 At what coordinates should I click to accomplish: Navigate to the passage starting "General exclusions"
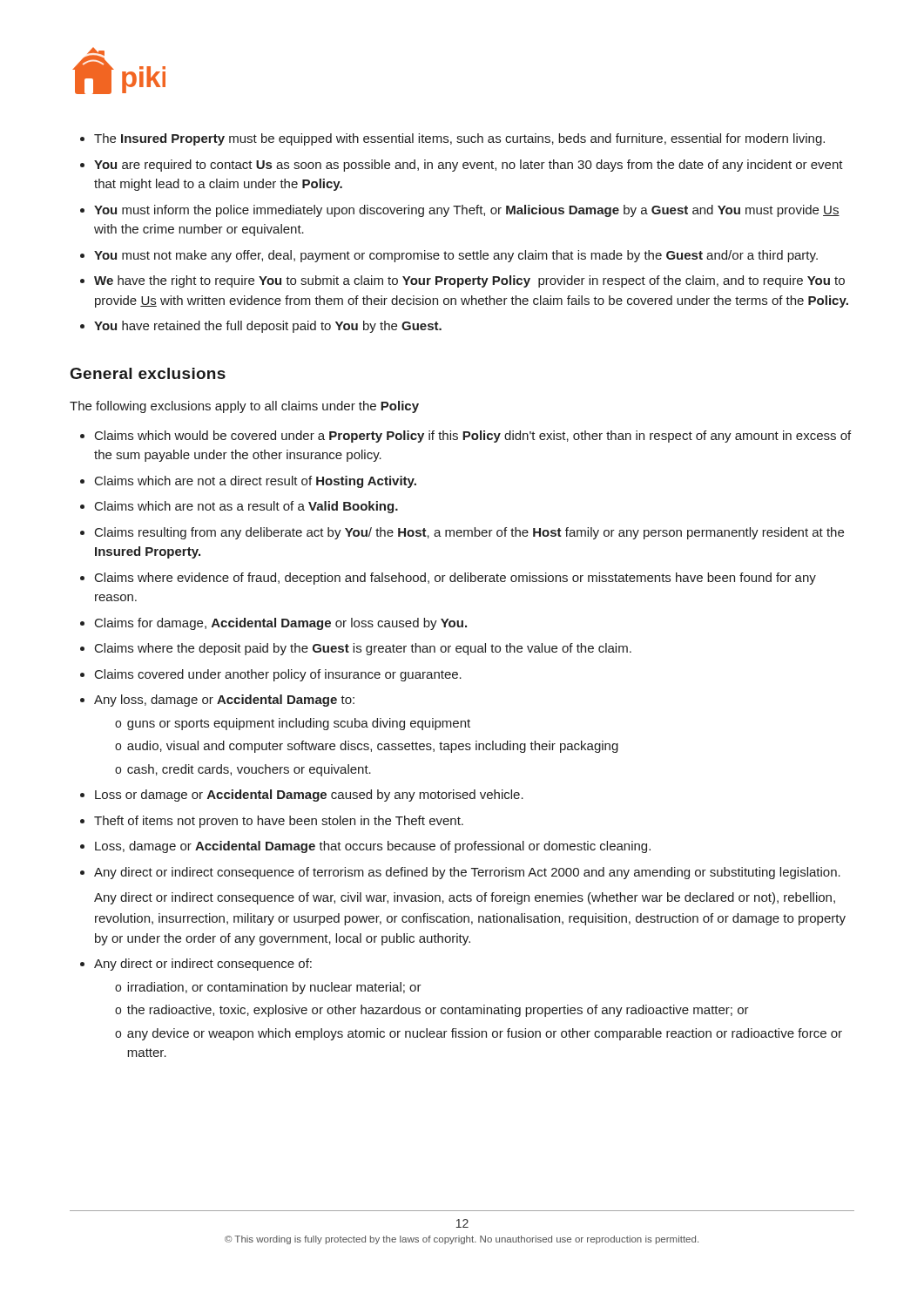[148, 373]
